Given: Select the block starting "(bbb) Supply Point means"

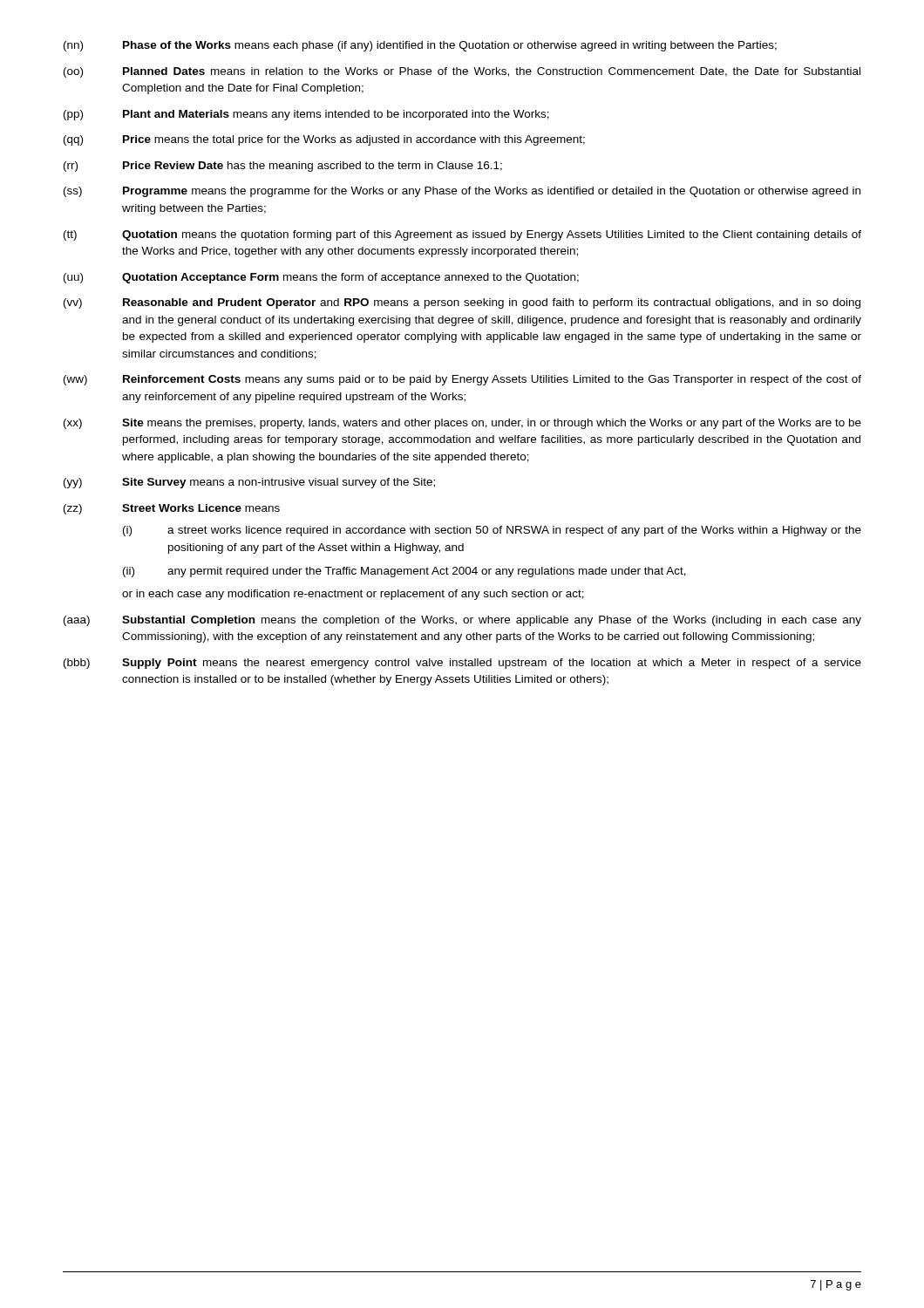Looking at the screenshot, I should [462, 671].
